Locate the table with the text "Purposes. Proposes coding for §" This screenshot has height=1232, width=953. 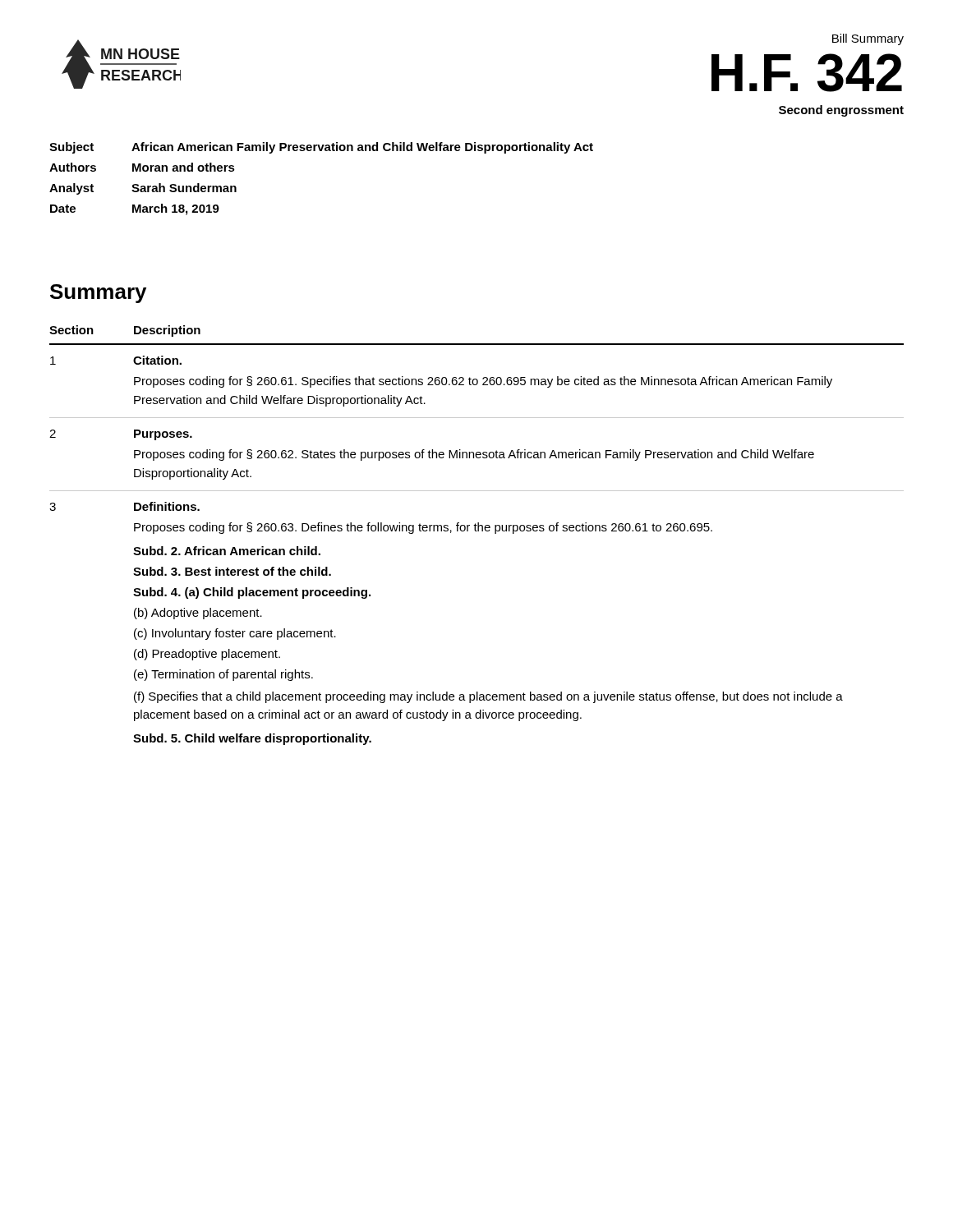(x=476, y=535)
